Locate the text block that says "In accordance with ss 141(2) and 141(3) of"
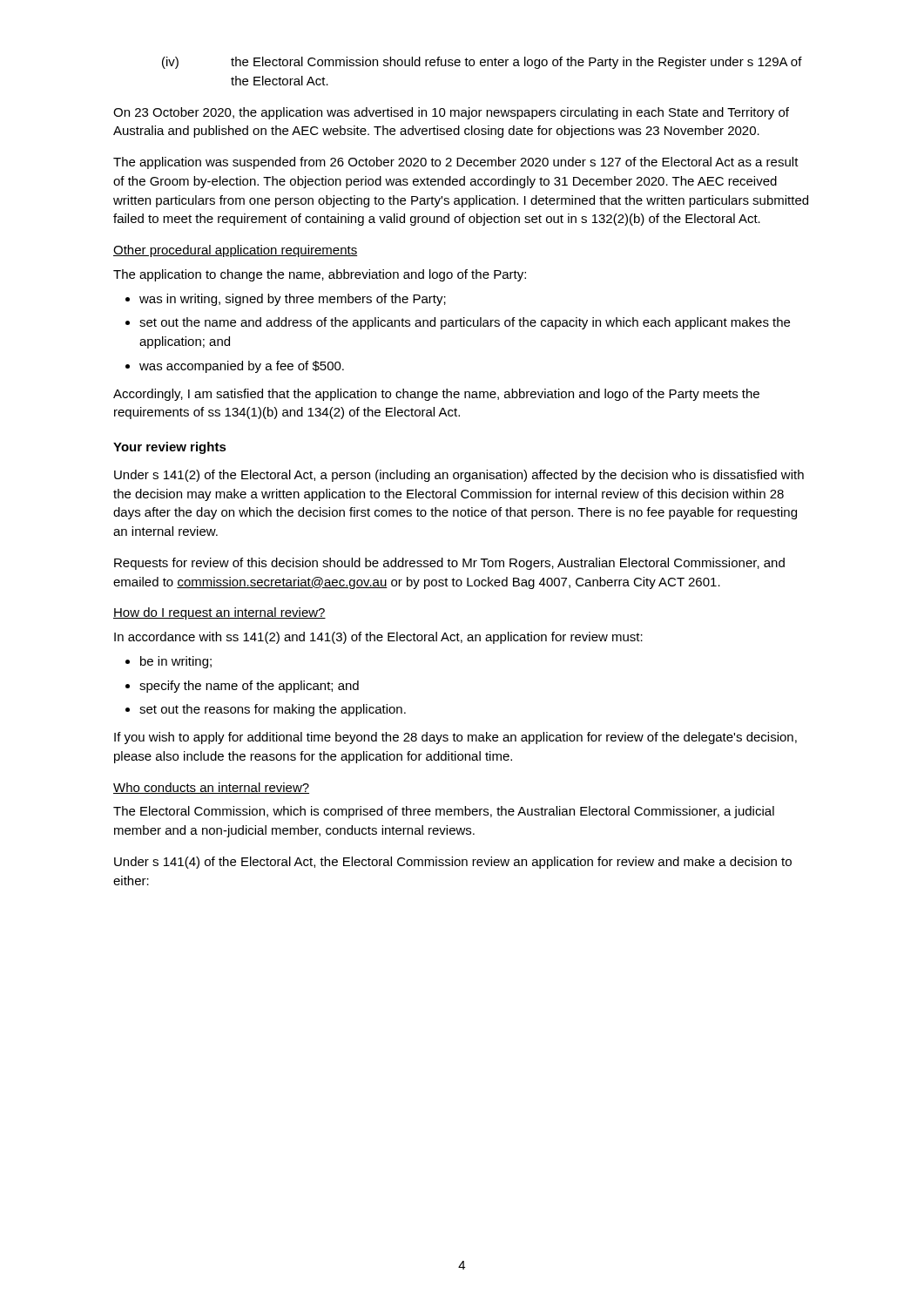Screen dimensions: 1307x924 coord(462,637)
